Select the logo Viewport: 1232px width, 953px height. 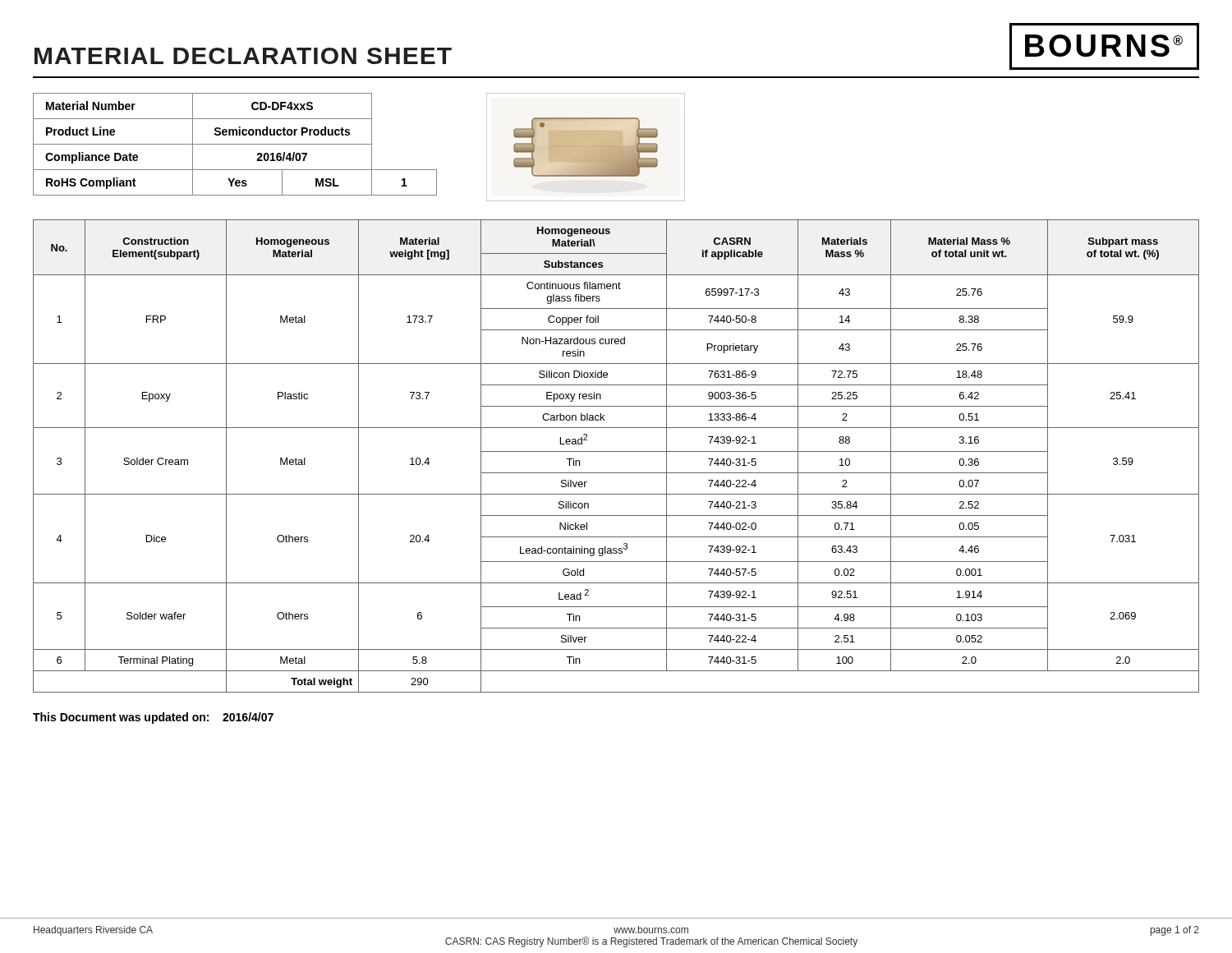(x=1104, y=46)
